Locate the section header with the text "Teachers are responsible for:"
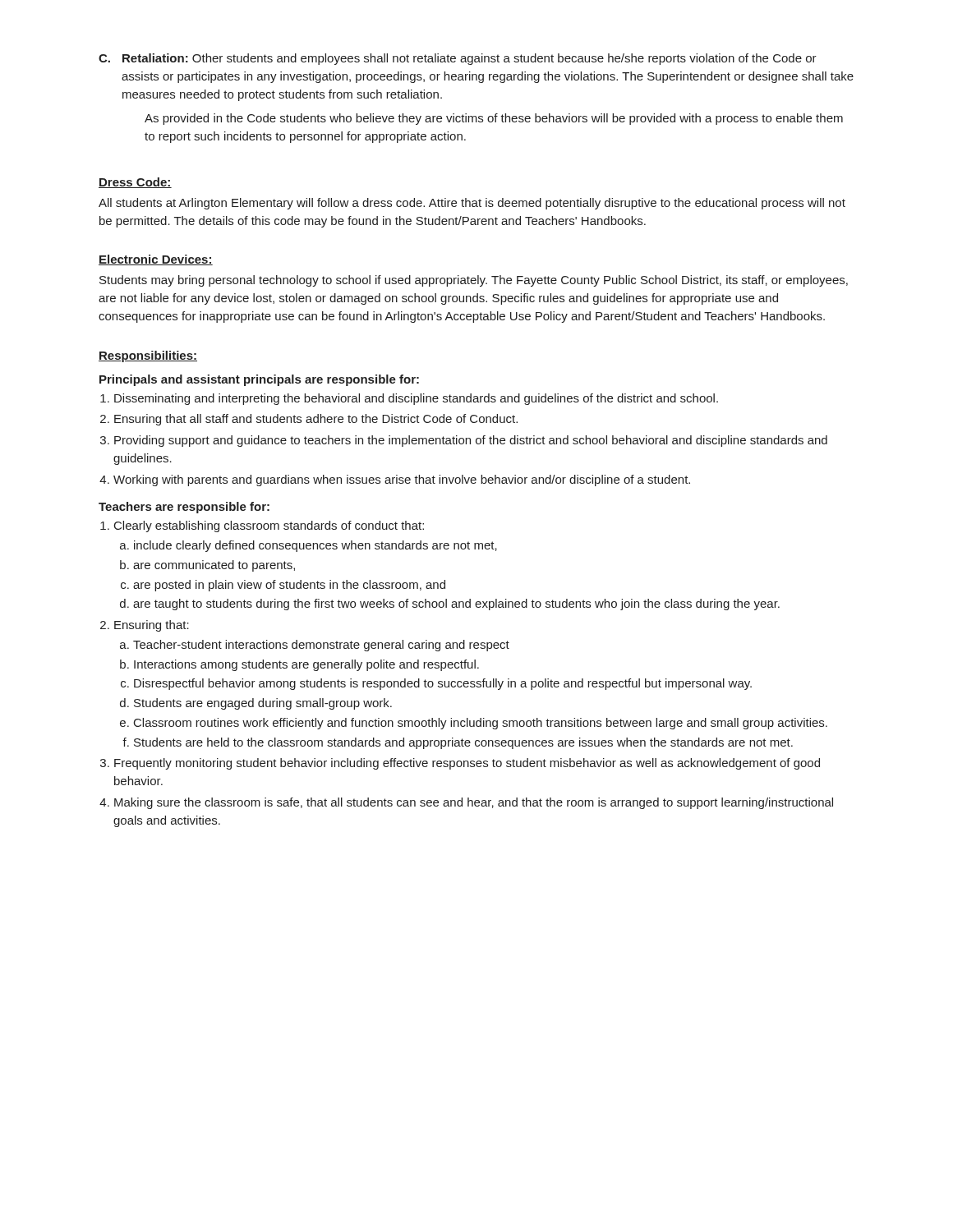 (x=184, y=507)
